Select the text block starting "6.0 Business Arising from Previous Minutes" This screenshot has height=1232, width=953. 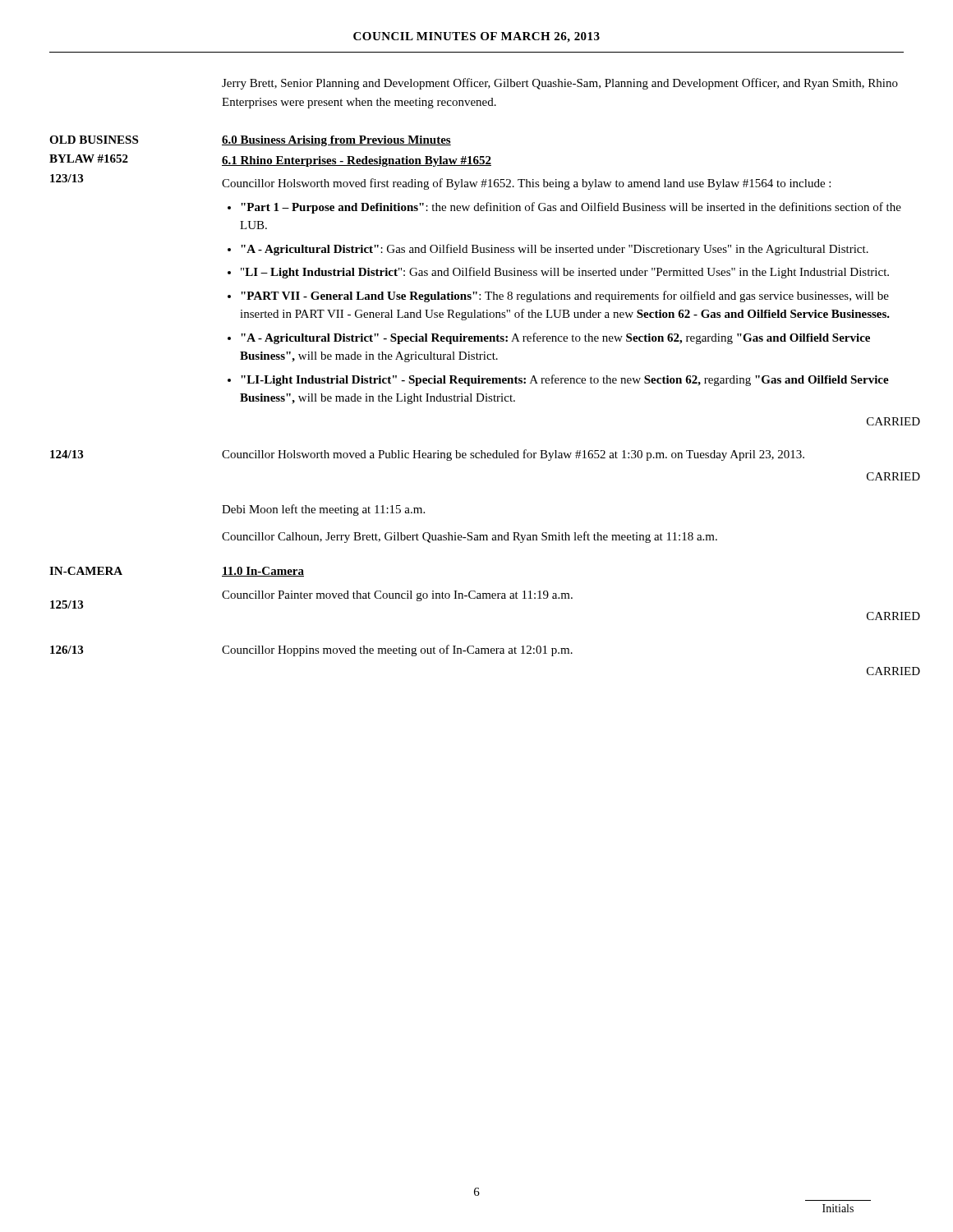pyautogui.click(x=336, y=140)
